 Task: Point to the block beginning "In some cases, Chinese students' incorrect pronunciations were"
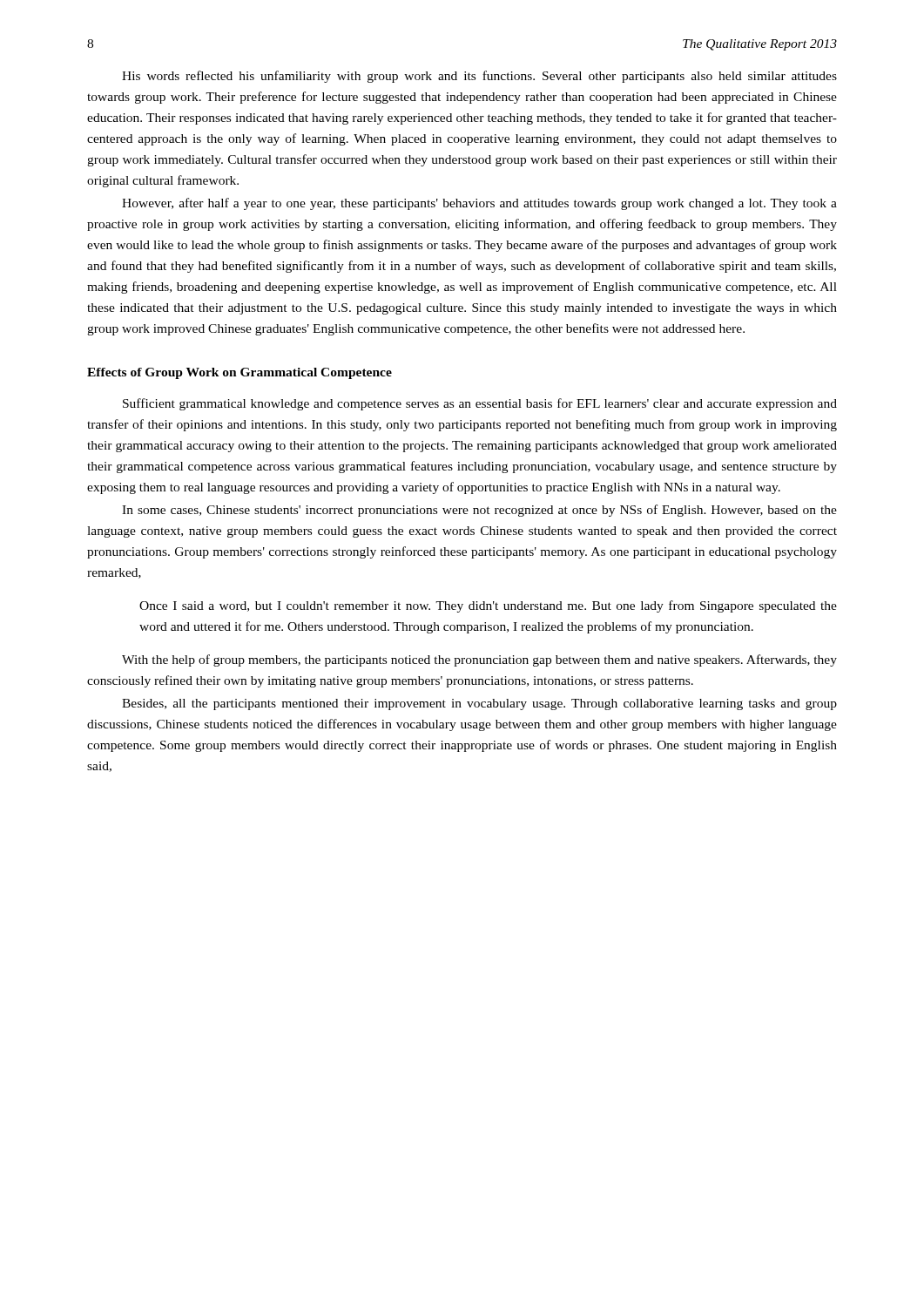pyautogui.click(x=462, y=541)
